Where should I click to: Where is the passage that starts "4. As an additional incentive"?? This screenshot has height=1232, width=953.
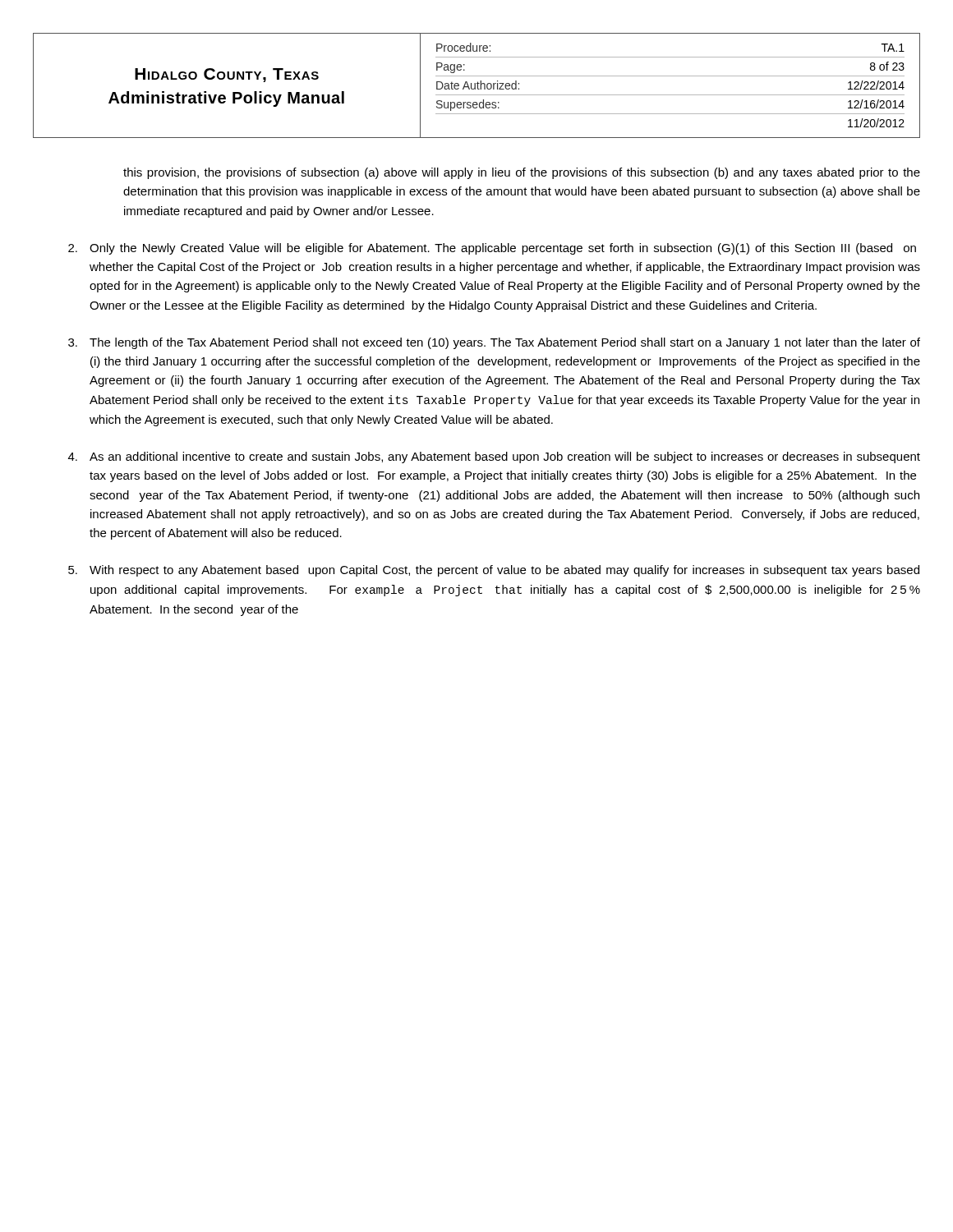tap(476, 495)
